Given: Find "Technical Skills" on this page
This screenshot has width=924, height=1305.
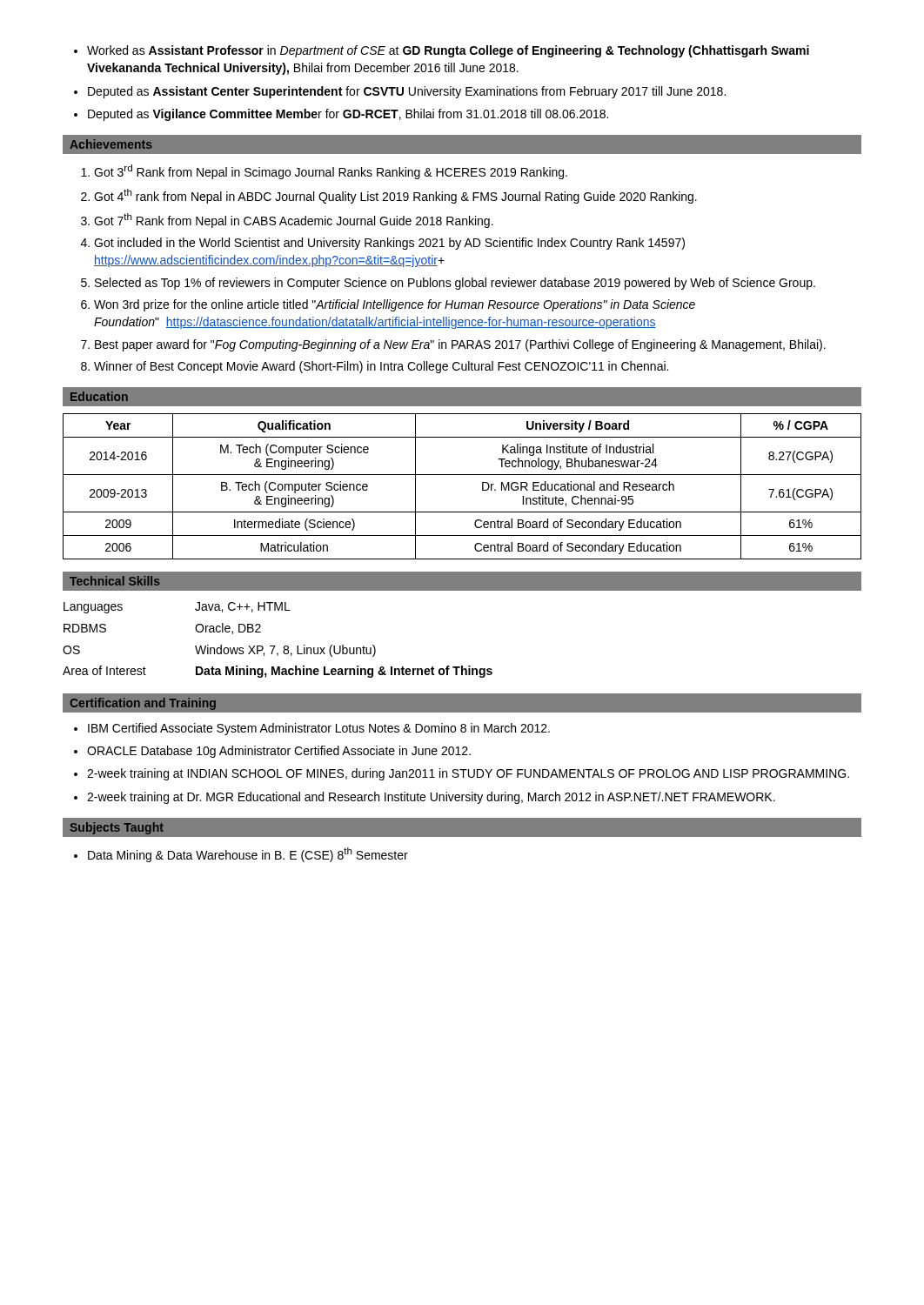Looking at the screenshot, I should tap(115, 581).
